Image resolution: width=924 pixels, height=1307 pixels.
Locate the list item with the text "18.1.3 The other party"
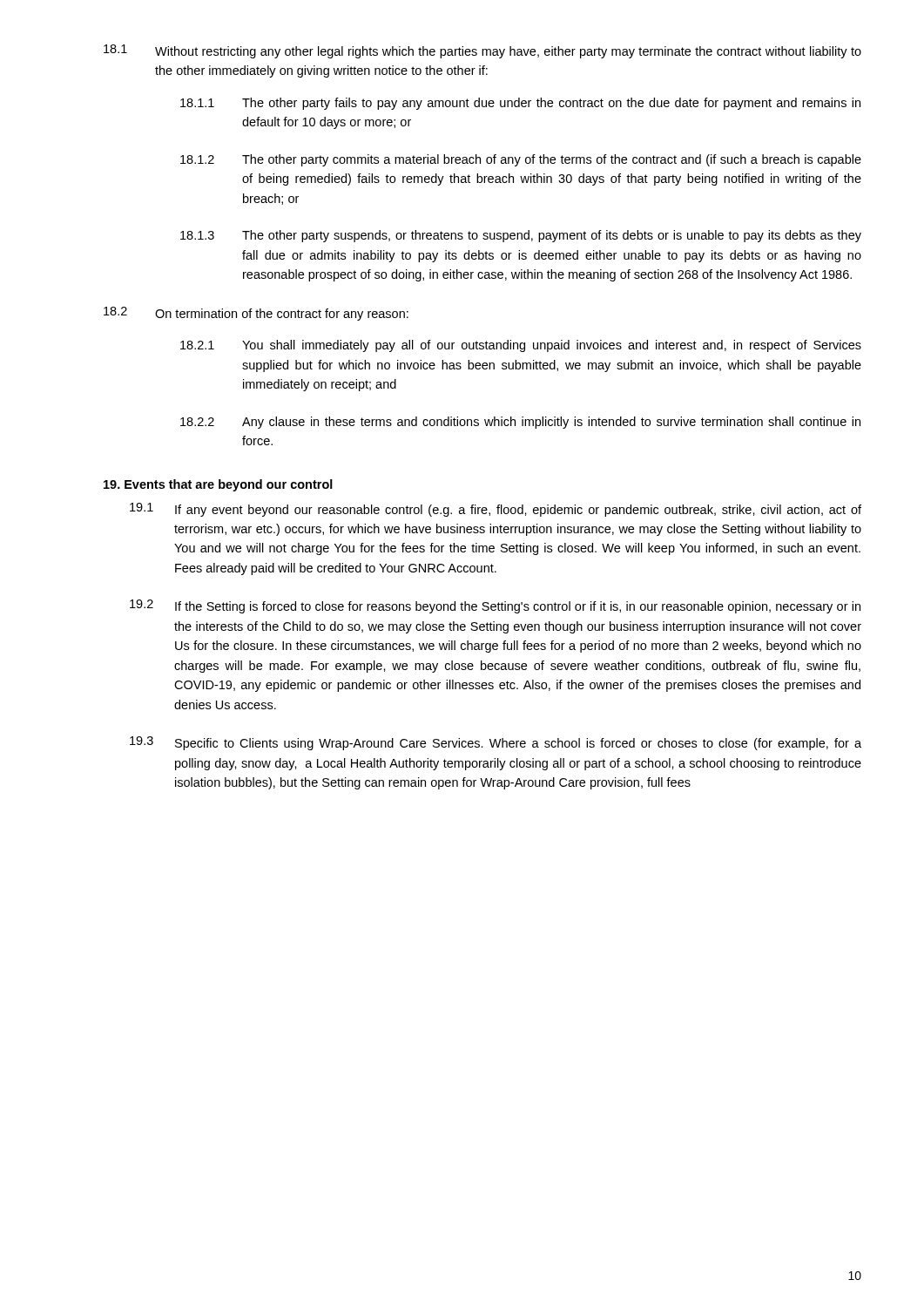click(x=520, y=255)
